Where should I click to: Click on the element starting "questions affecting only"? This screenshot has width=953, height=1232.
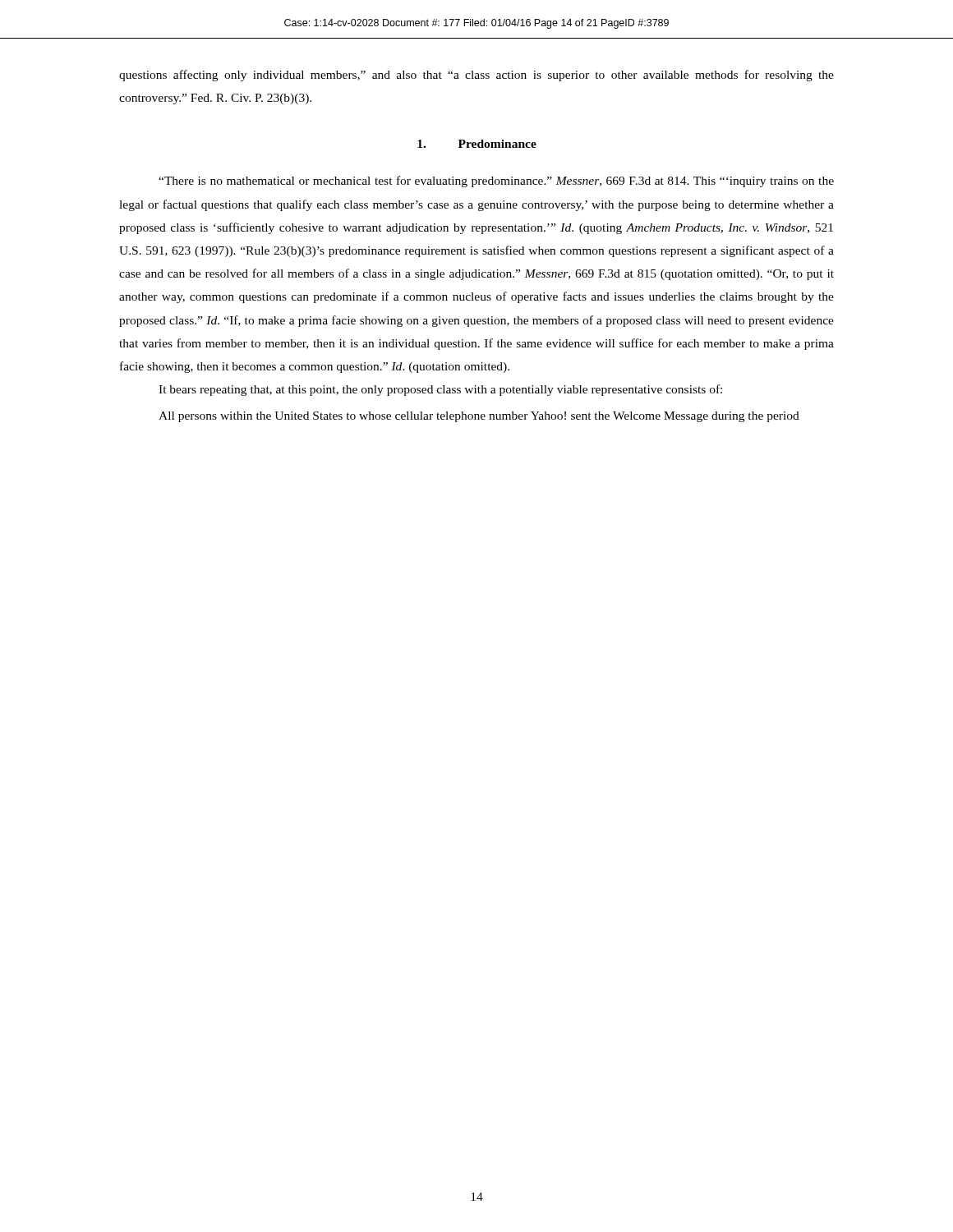pyautogui.click(x=476, y=86)
